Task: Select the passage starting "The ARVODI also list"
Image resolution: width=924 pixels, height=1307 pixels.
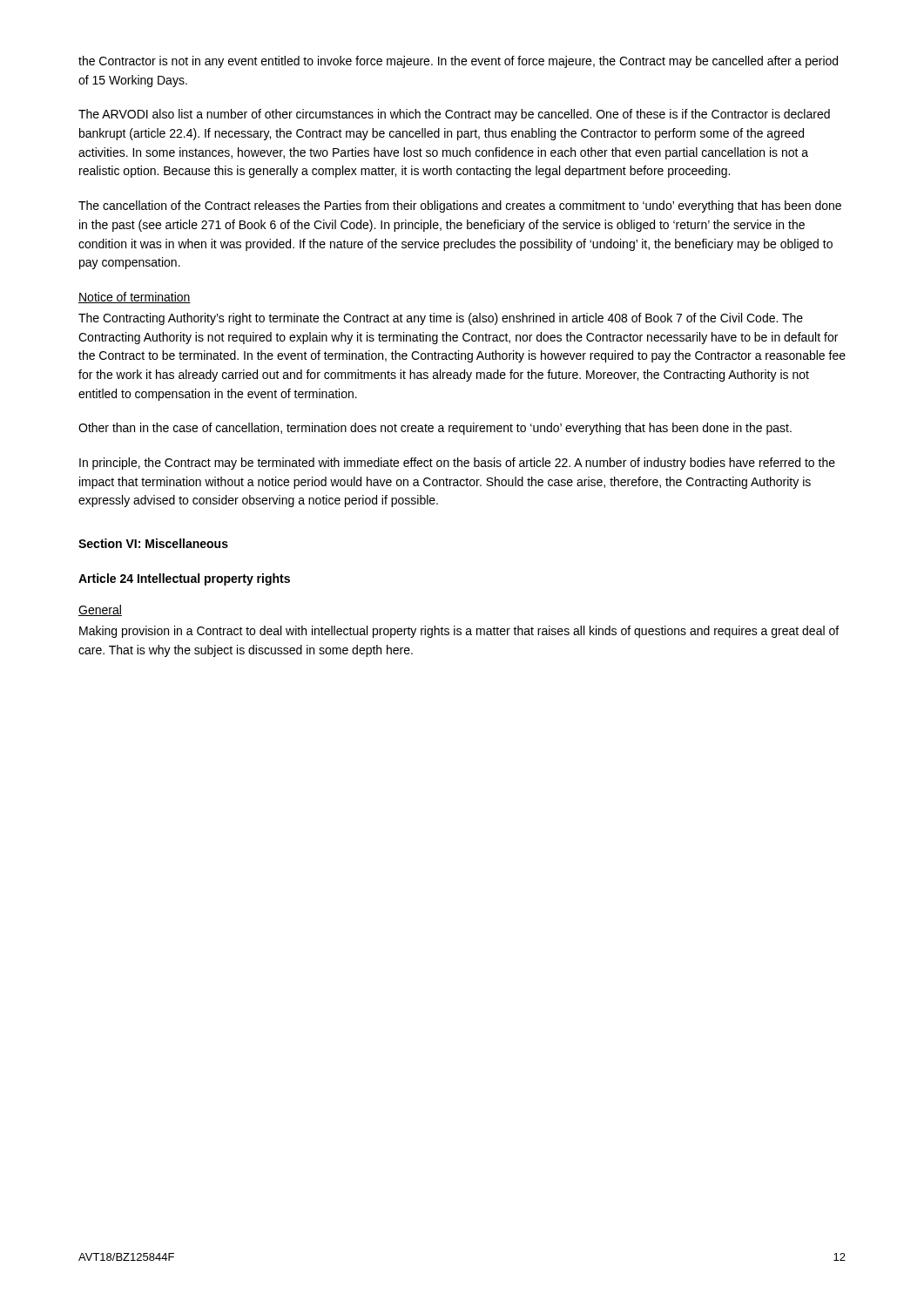Action: point(454,143)
